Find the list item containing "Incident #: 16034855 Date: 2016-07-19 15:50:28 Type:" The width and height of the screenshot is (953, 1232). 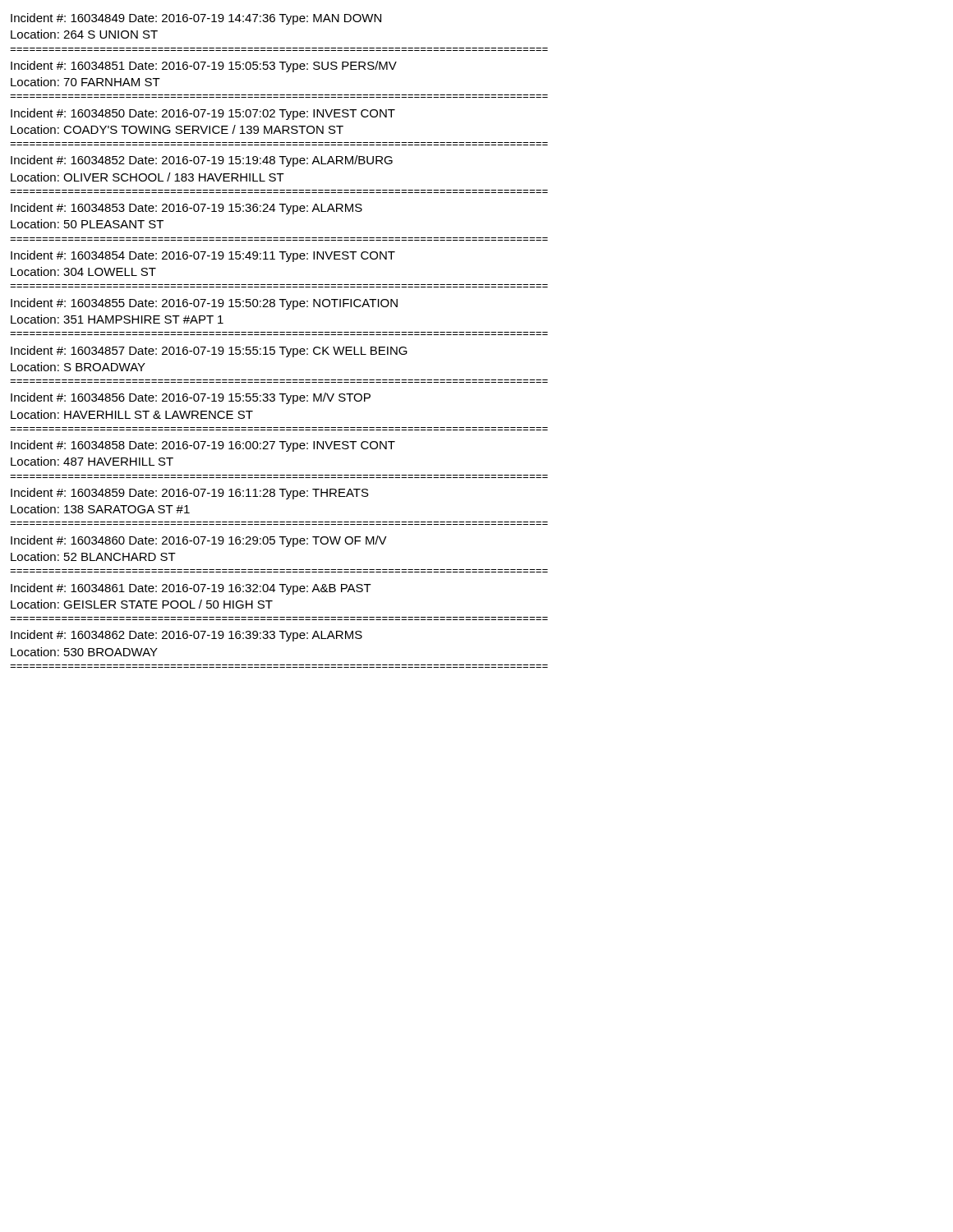click(204, 304)
